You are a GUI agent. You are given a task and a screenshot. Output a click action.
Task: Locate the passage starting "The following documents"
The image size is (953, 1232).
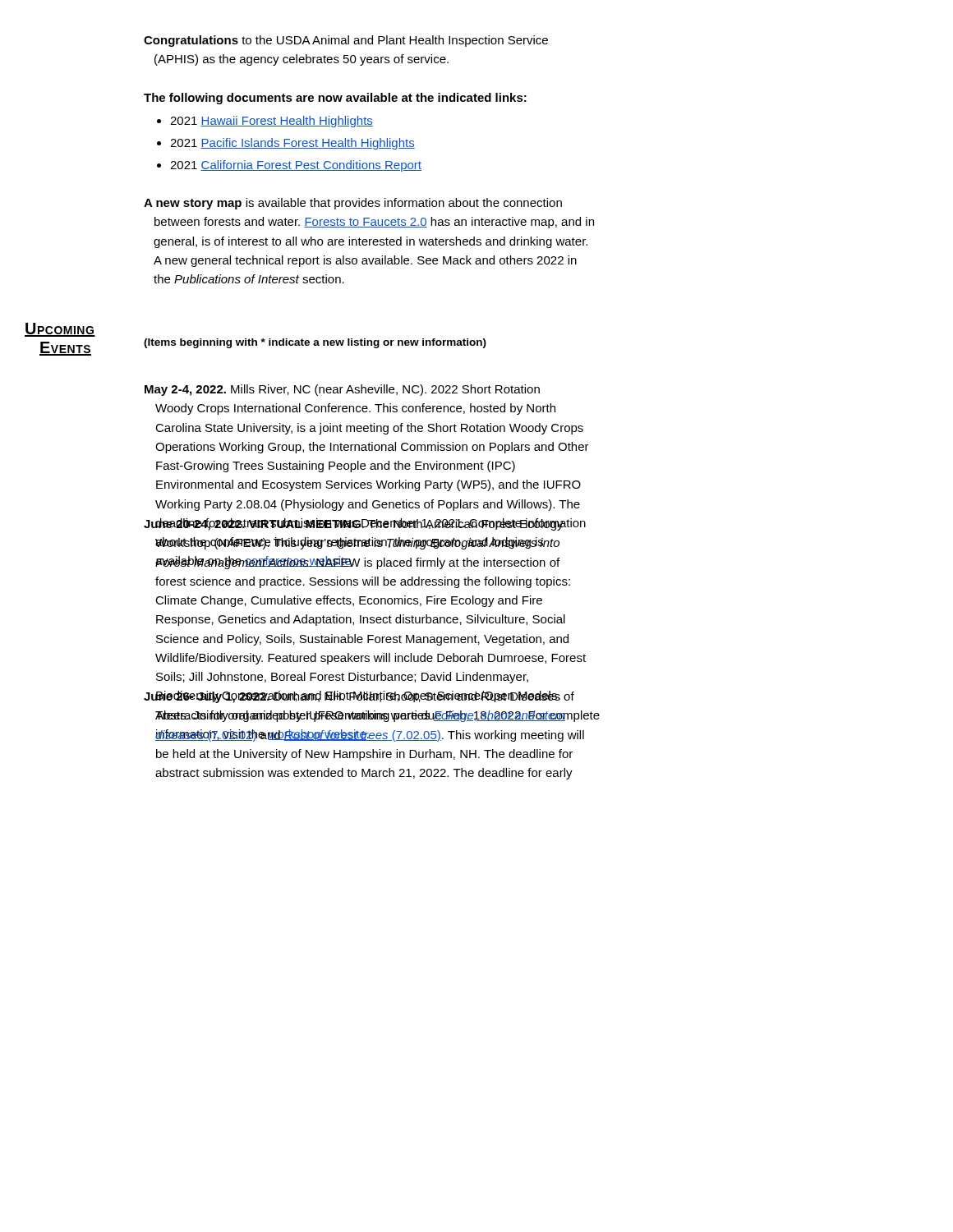coord(336,97)
